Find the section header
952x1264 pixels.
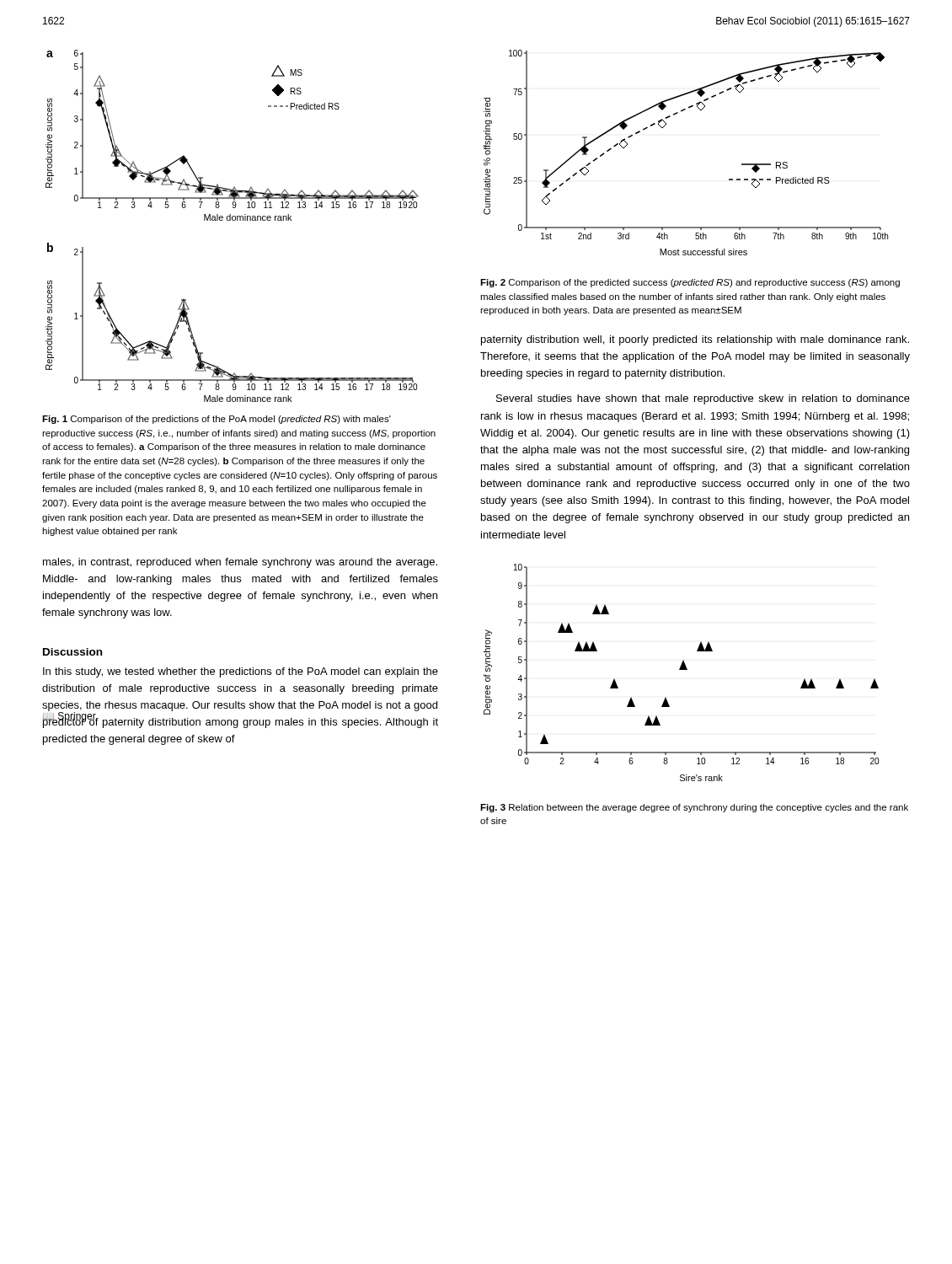[72, 651]
